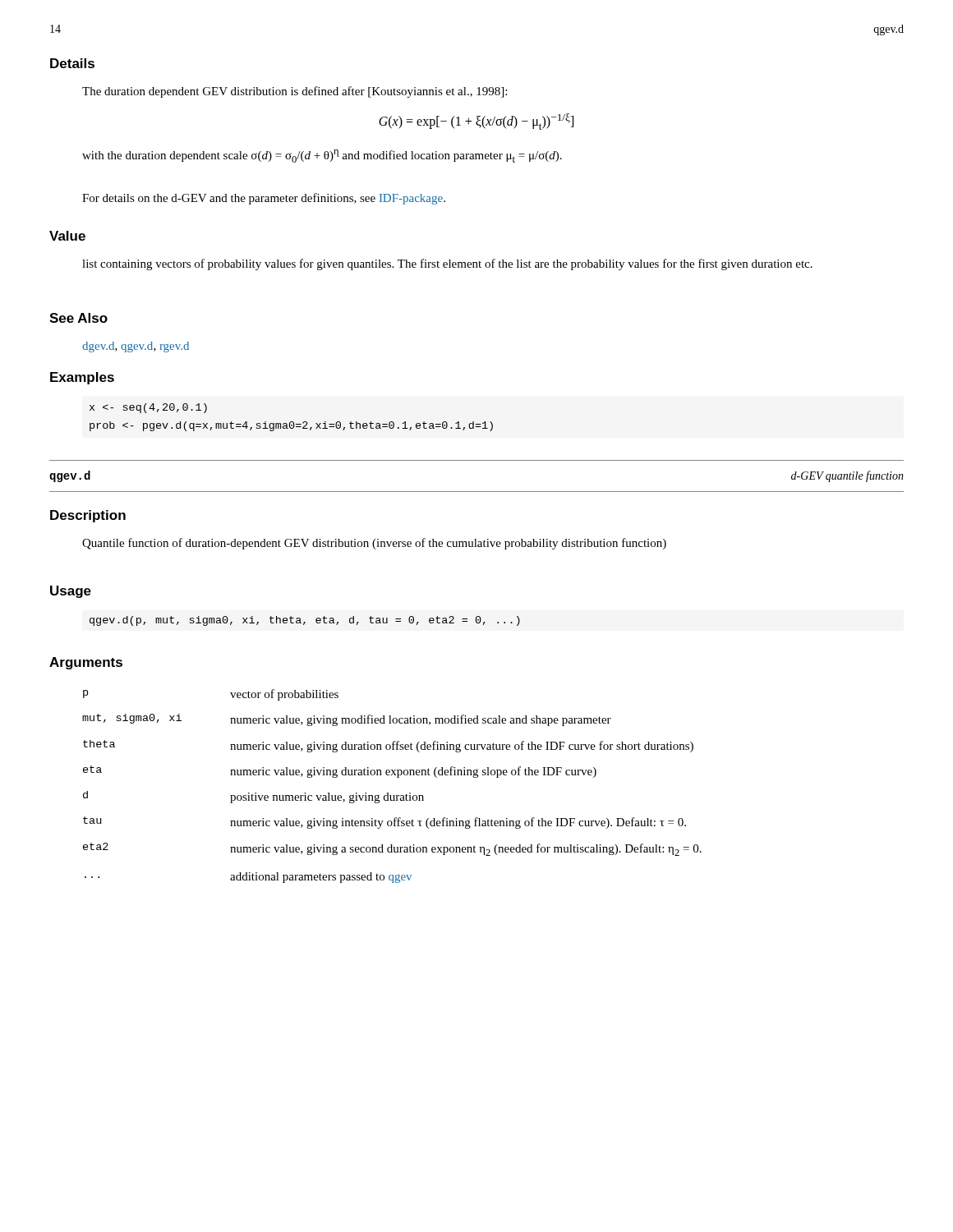953x1232 pixels.
Task: Locate the block of text that opens with "Quantile function of duration-dependent"
Action: (374, 543)
